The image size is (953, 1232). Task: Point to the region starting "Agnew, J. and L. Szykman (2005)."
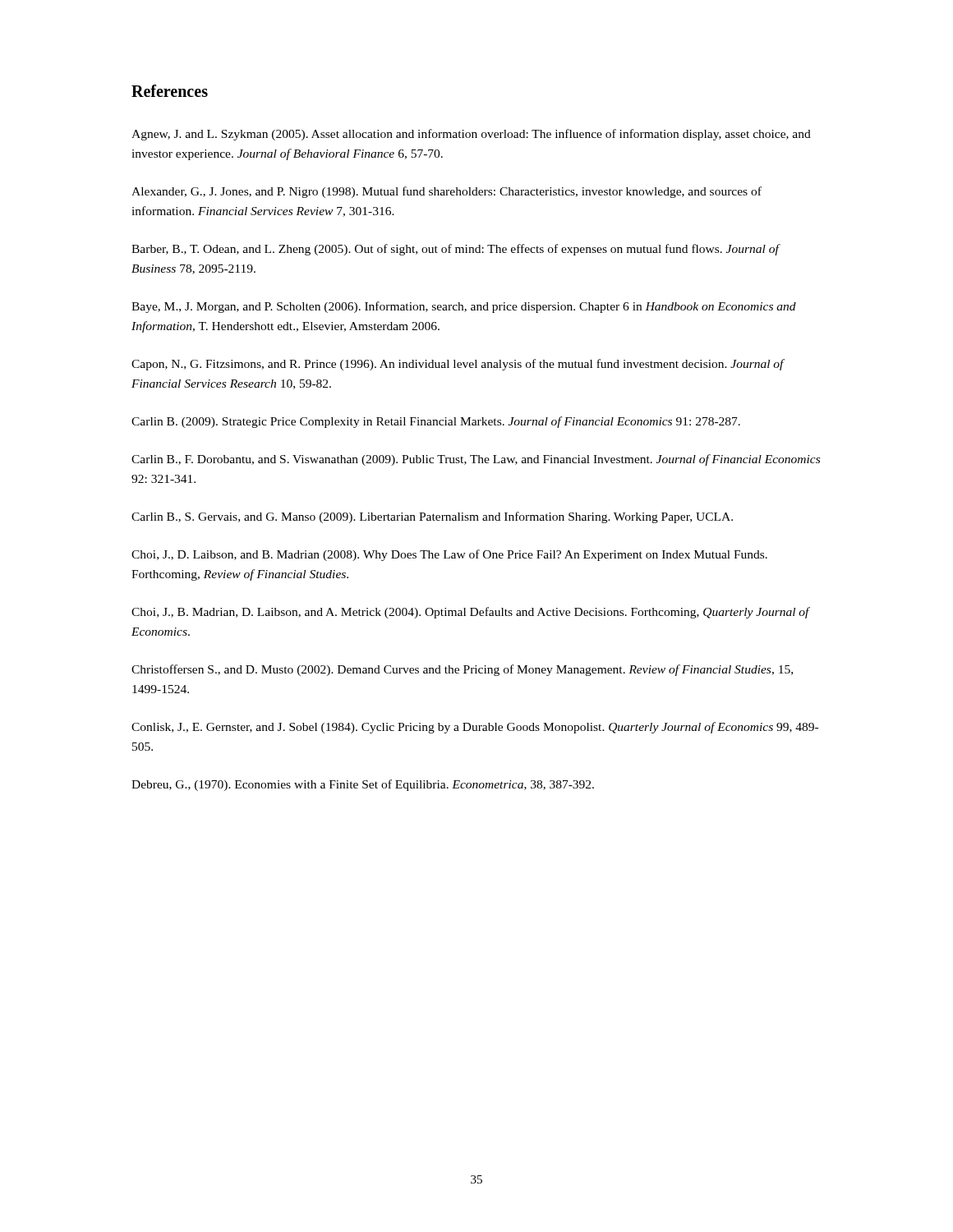pyautogui.click(x=471, y=143)
